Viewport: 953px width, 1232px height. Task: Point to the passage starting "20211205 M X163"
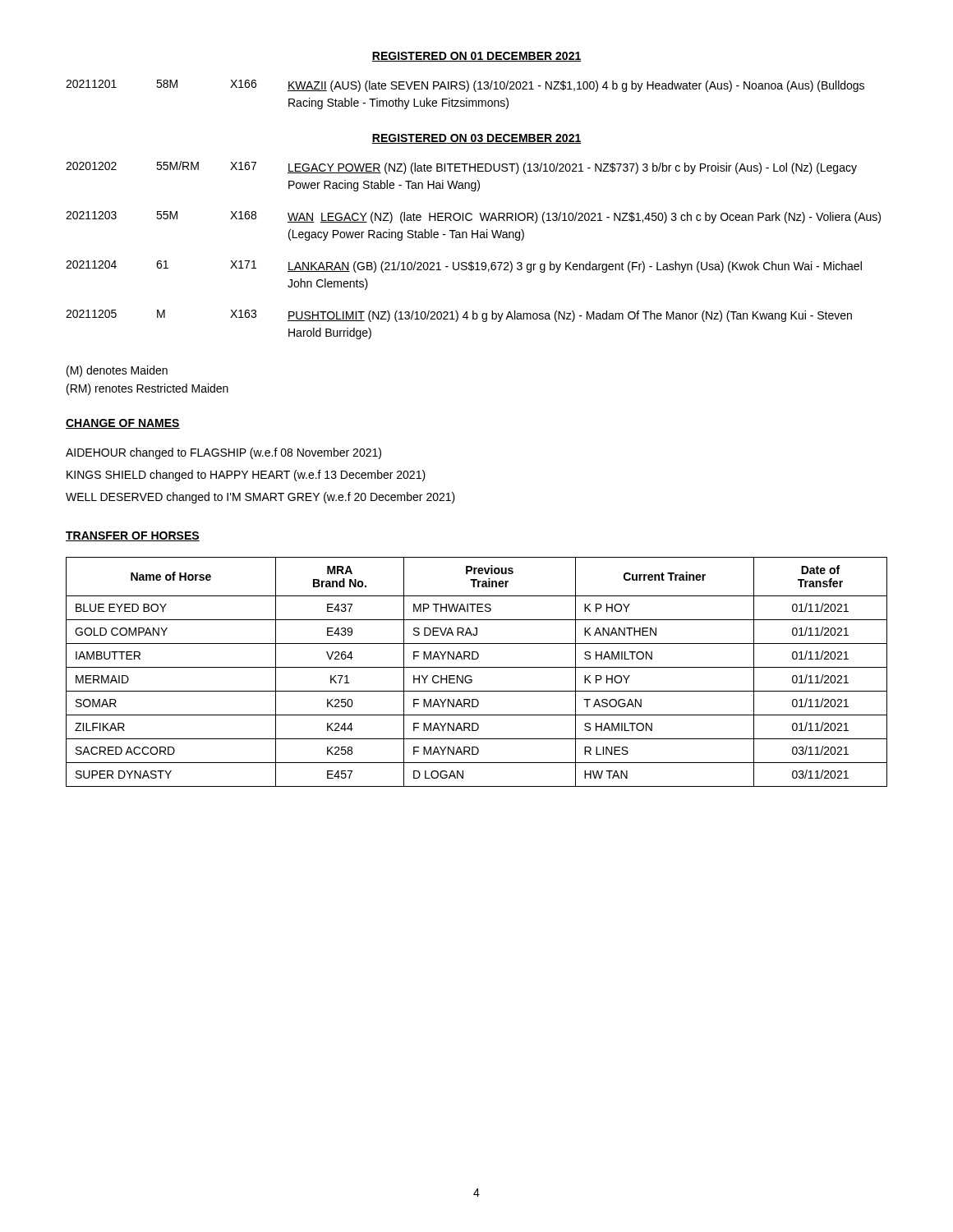pyautogui.click(x=476, y=324)
